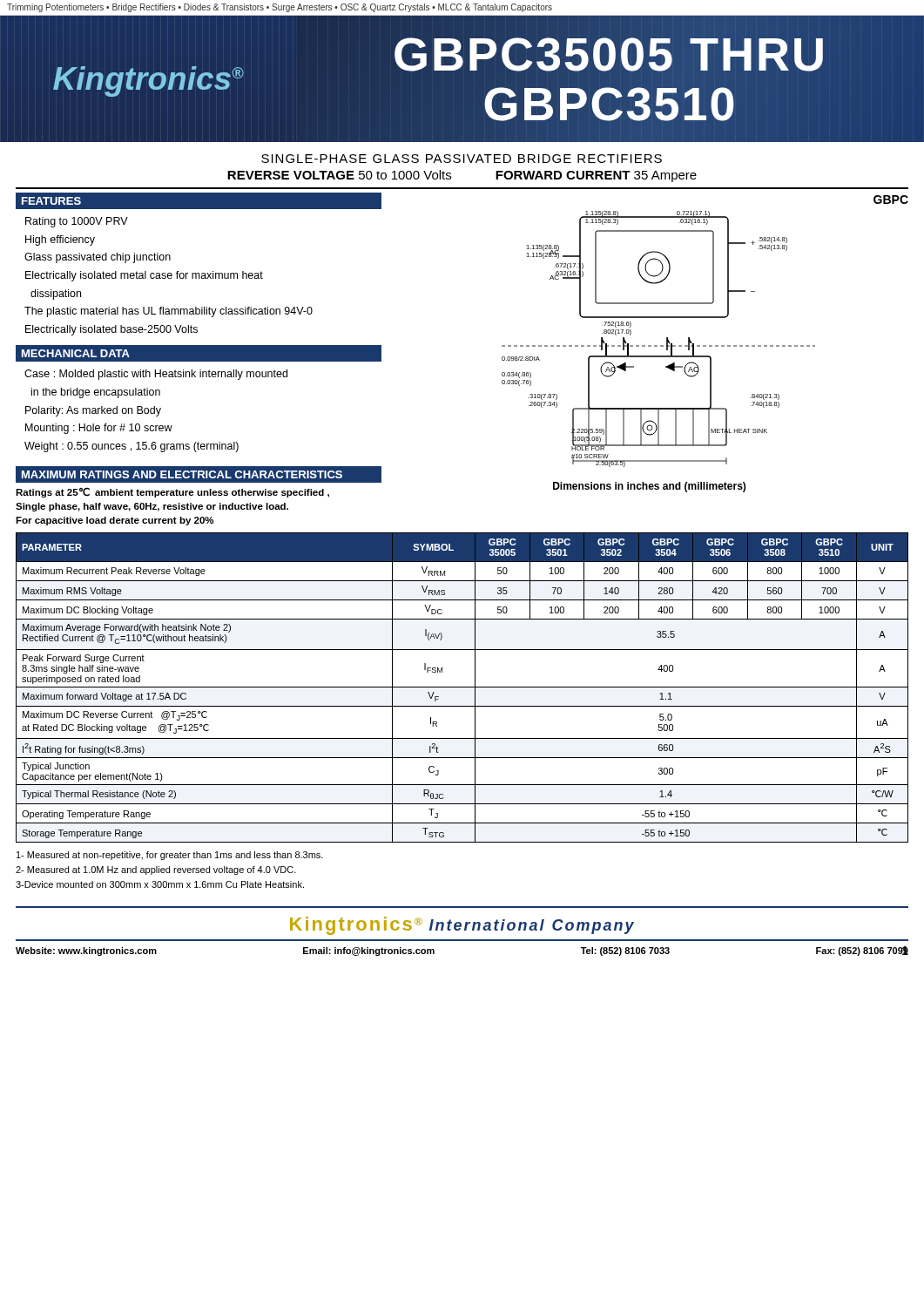Click on the region starting "MAXIMUM RATINGS AND ELECTRICAL CHARACTERISTICS"
The width and height of the screenshot is (924, 1307).
click(182, 474)
